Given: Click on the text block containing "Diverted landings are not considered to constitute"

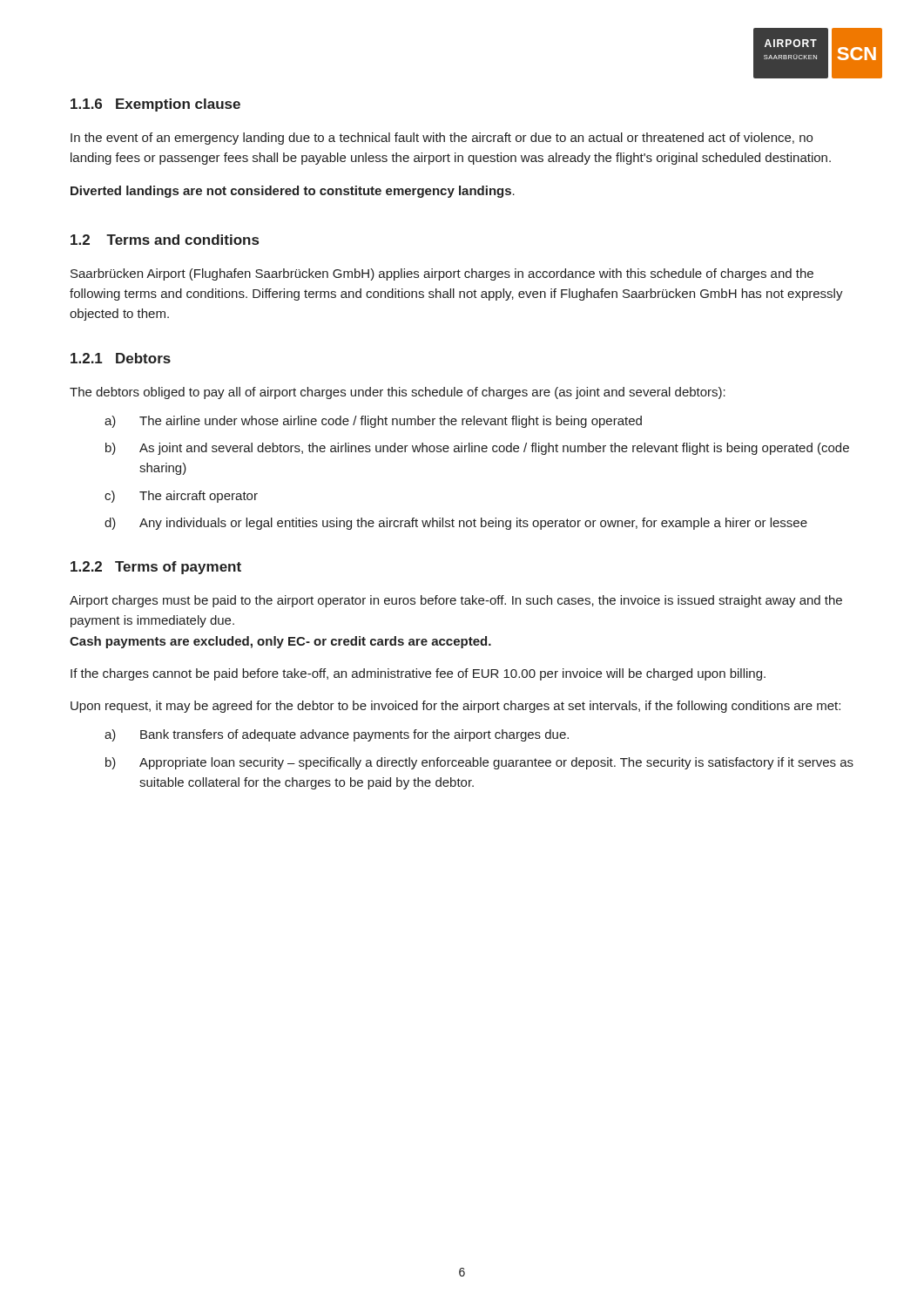Looking at the screenshot, I should click(x=293, y=190).
